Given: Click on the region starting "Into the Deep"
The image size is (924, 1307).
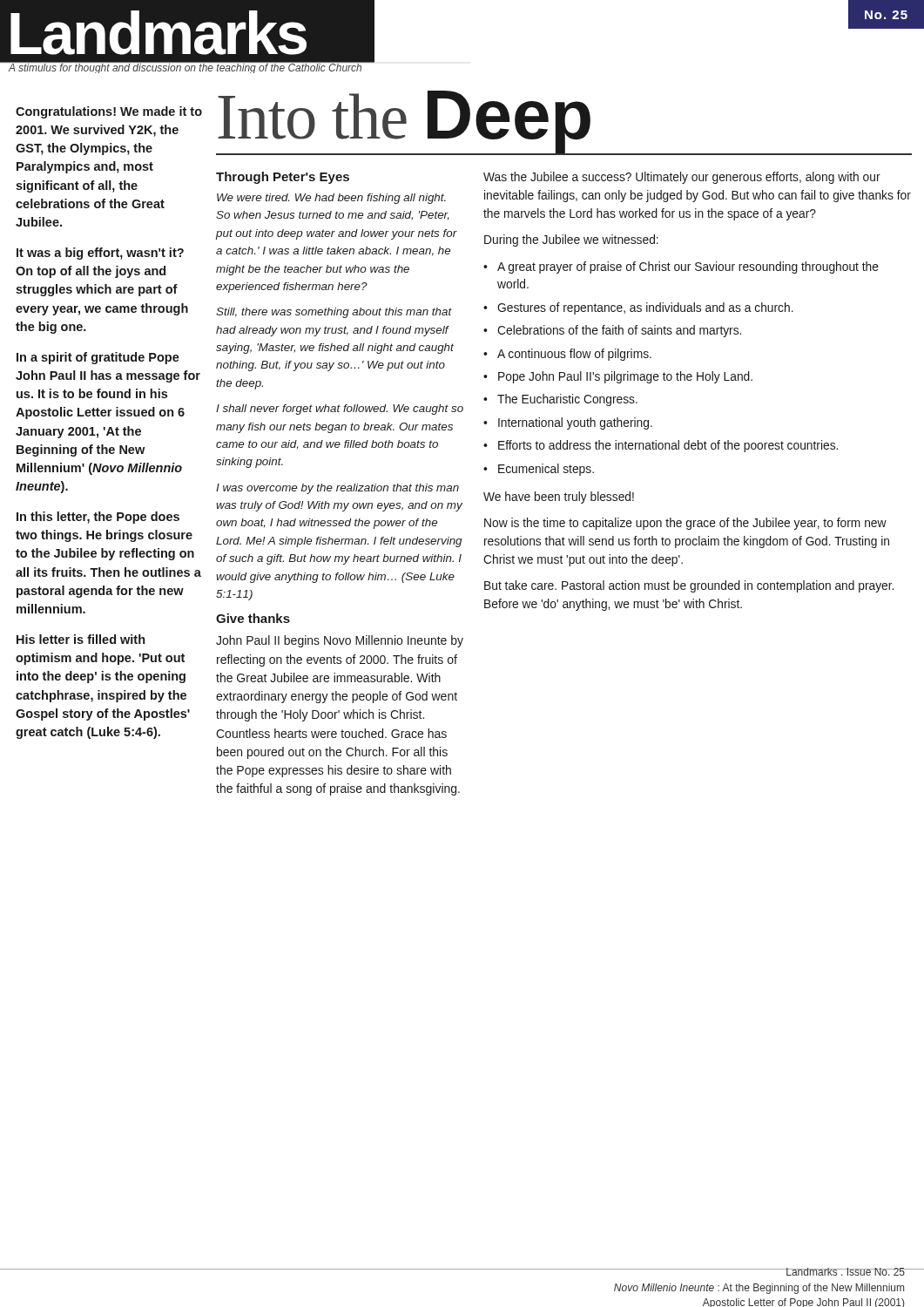Looking at the screenshot, I should [405, 115].
